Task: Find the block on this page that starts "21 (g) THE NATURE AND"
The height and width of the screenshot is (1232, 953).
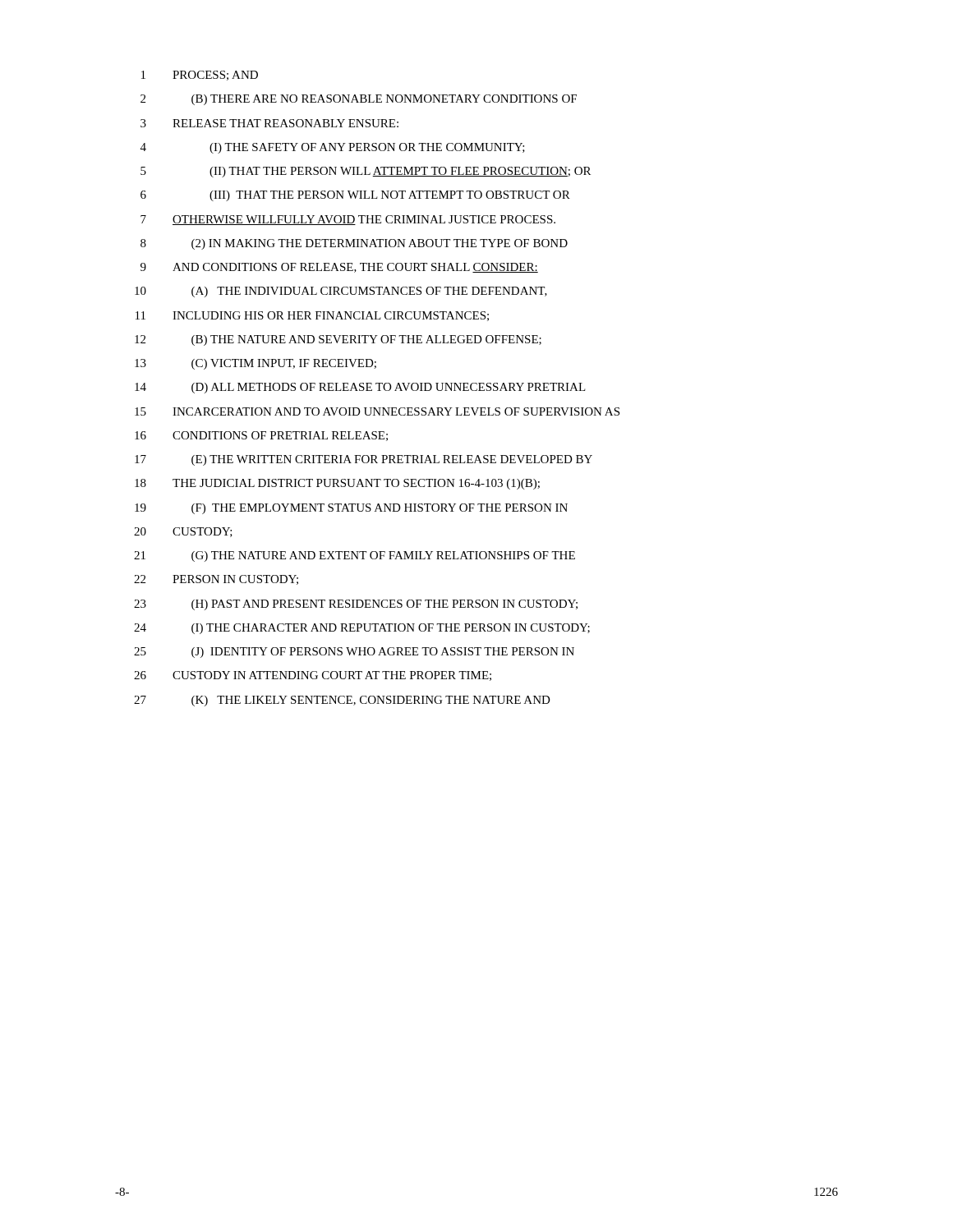Action: point(476,556)
